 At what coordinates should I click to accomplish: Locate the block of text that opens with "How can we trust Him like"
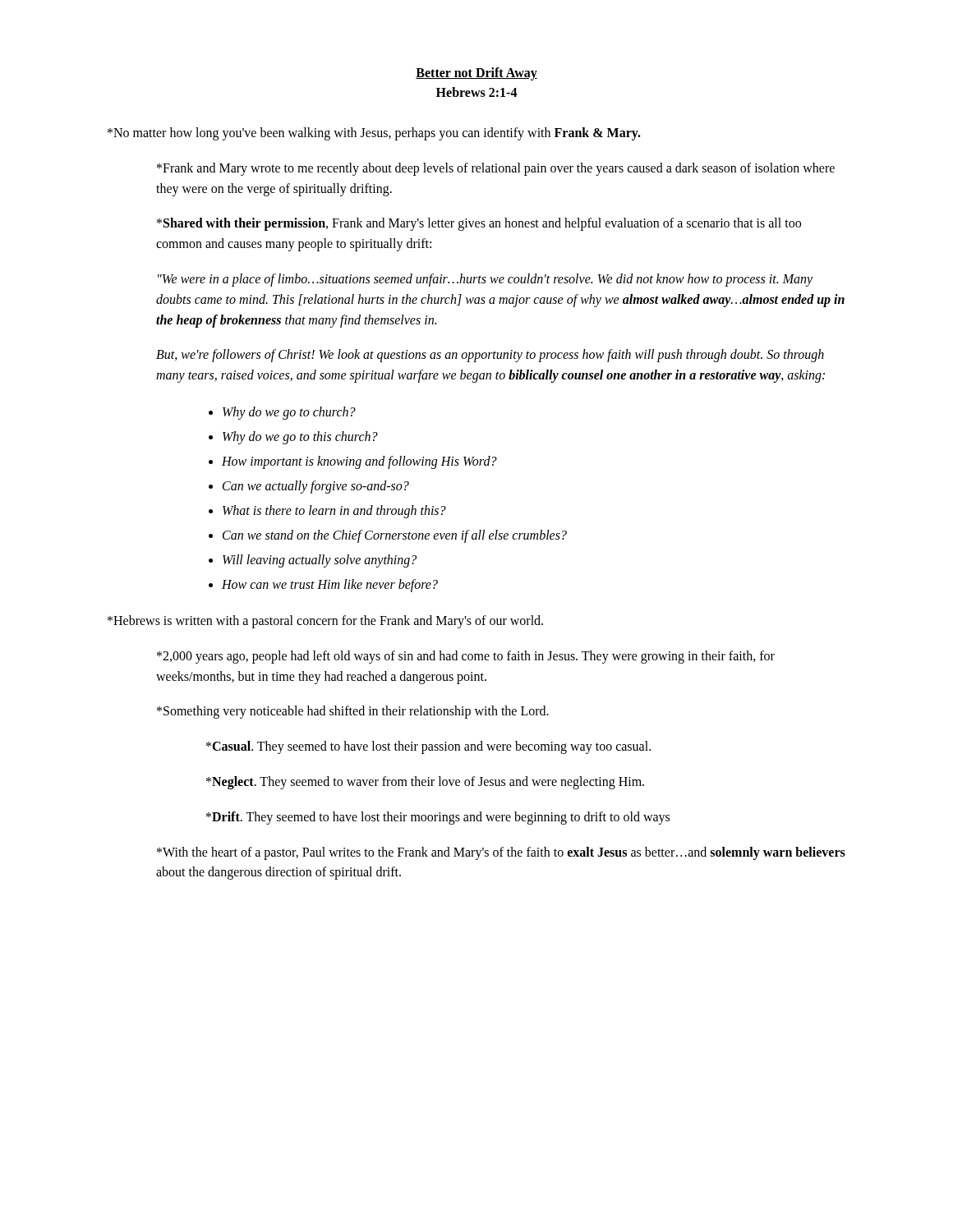point(330,584)
